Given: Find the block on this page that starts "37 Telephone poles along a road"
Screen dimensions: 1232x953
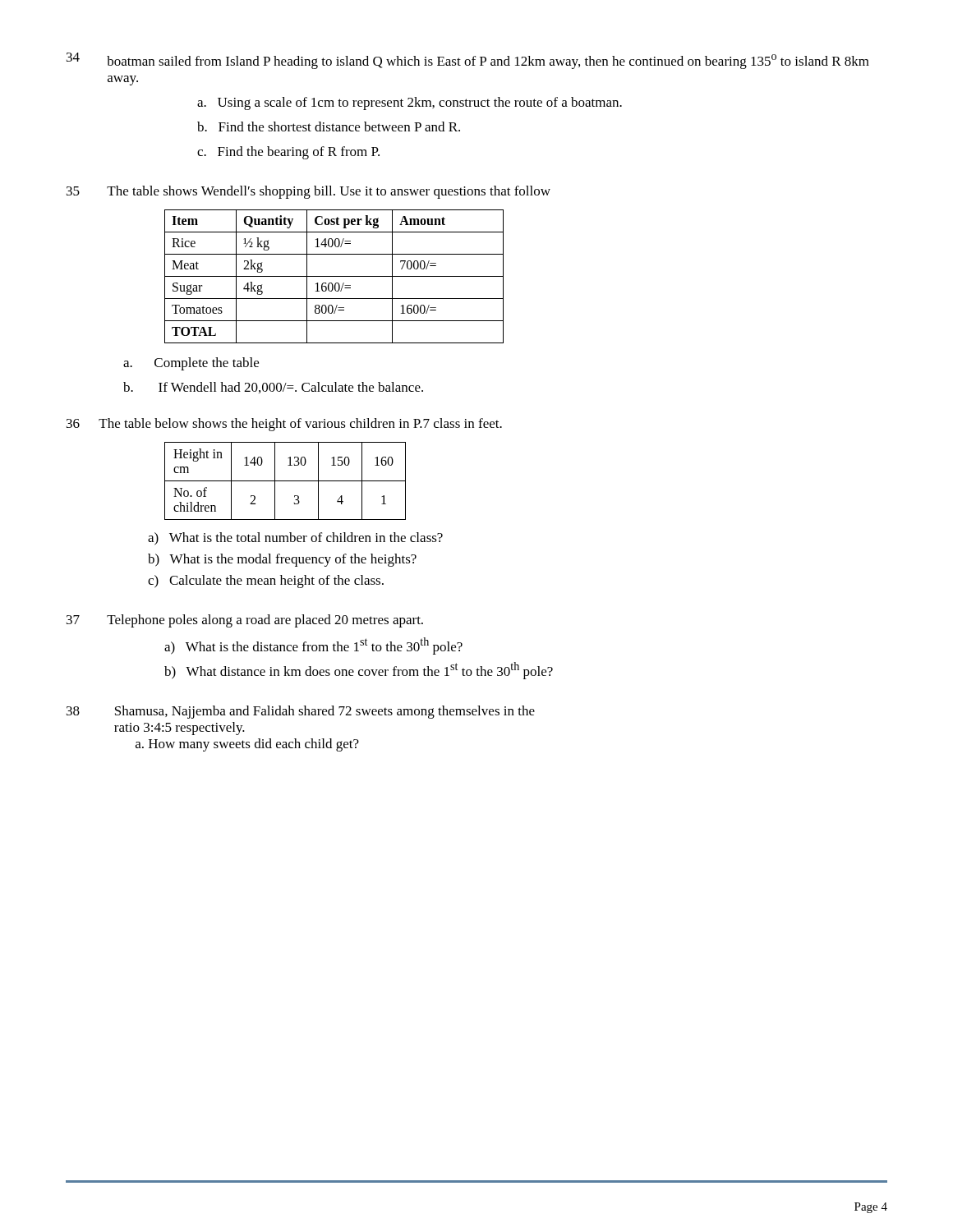Looking at the screenshot, I should coord(245,621).
